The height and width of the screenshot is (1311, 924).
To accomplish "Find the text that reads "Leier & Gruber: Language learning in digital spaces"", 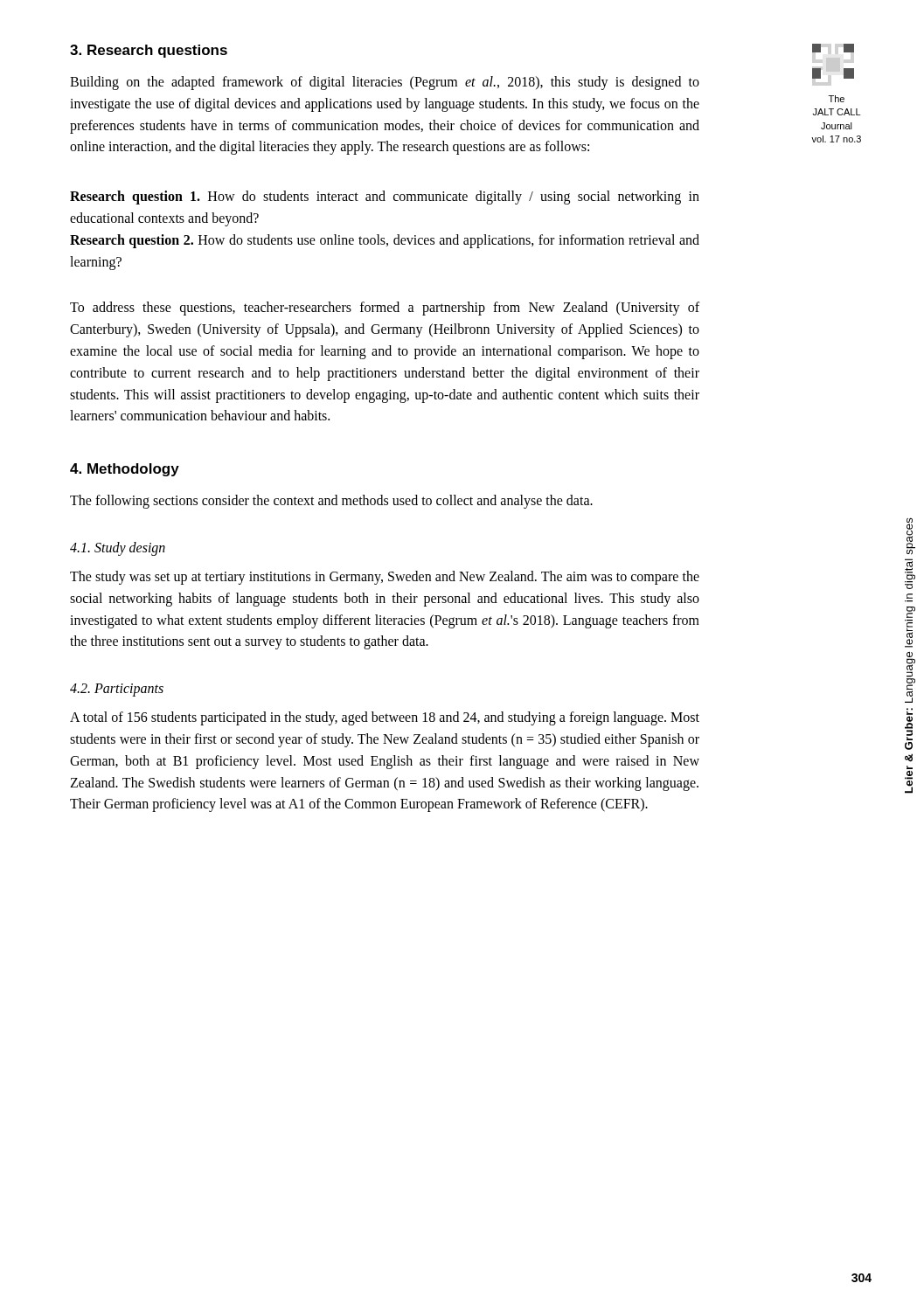I will click(908, 656).
